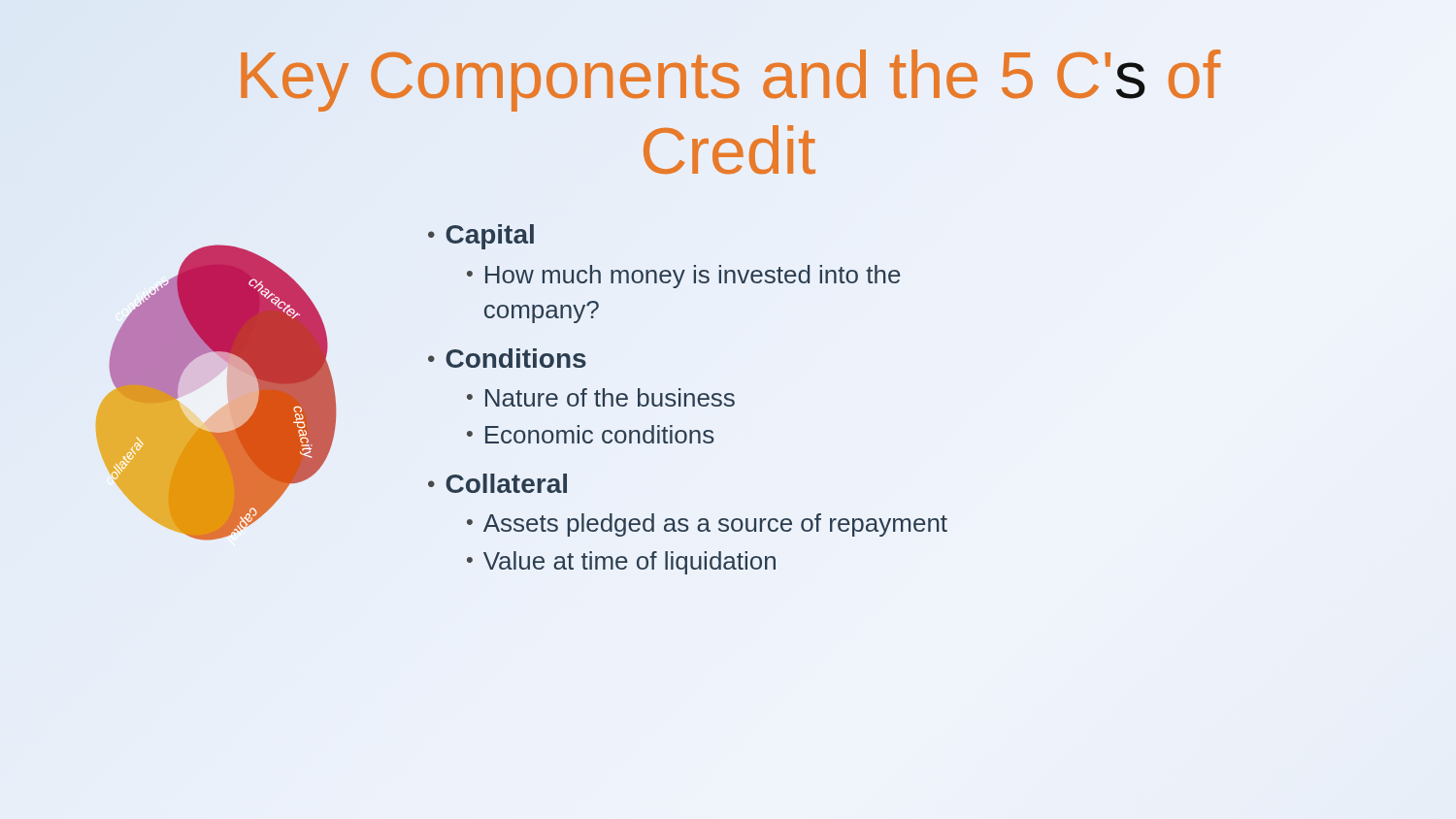Click on the list item that reads "• Collateral"
Image resolution: width=1456 pixels, height=819 pixels.
[x=498, y=484]
